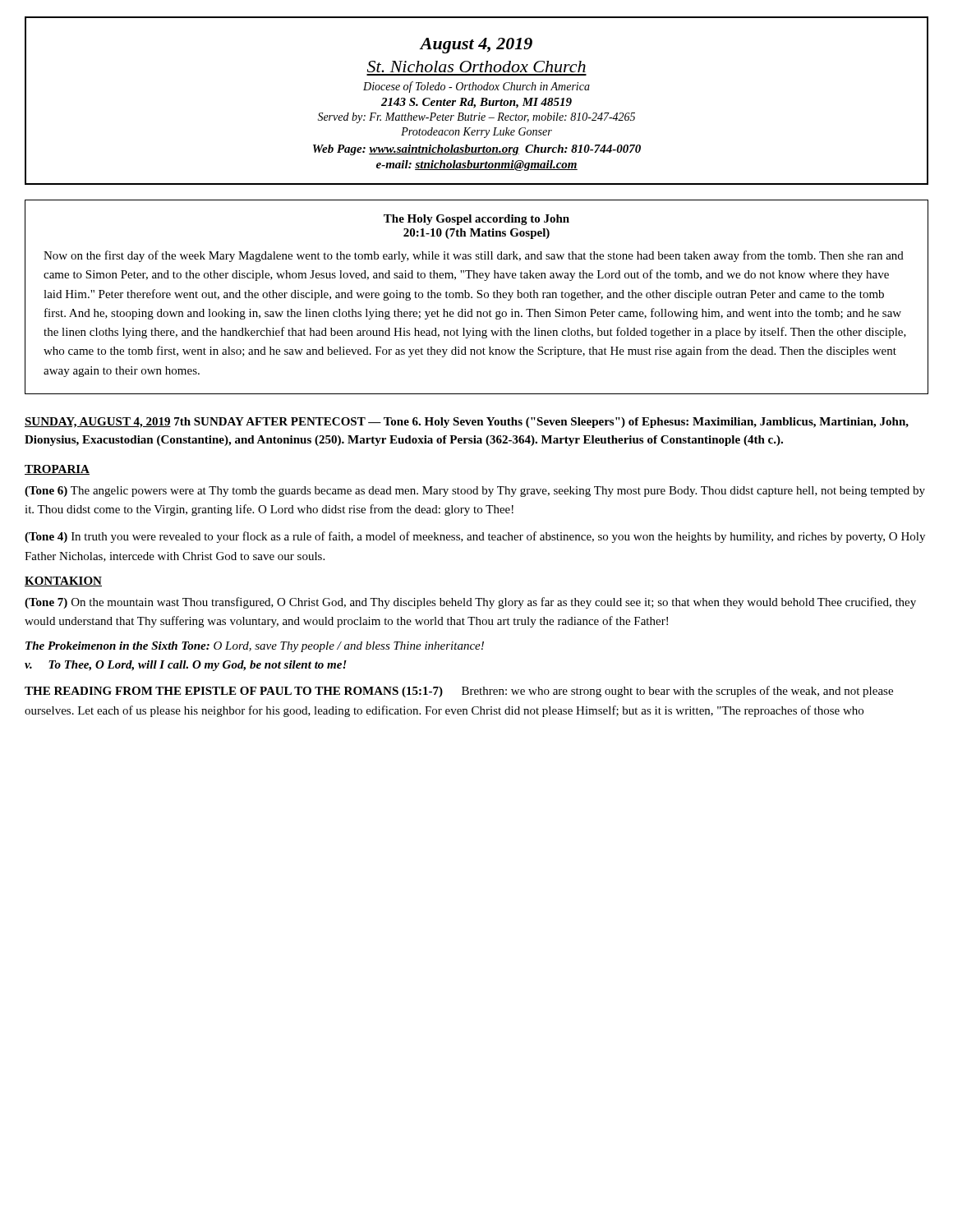Find the block on this page that starts "The Prokeimenon in the Sixth Tone: O"
The height and width of the screenshot is (1232, 953).
pos(255,646)
